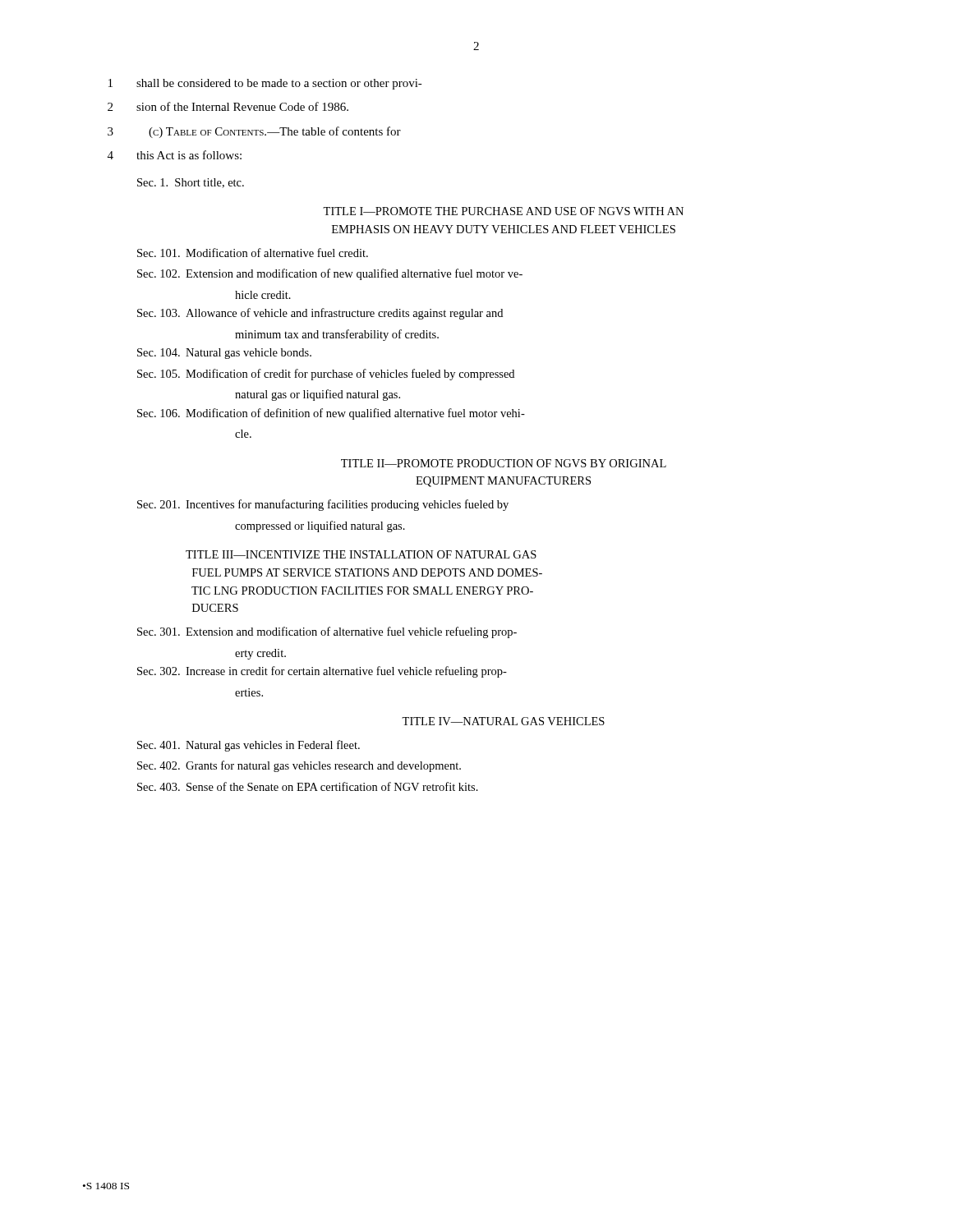Point to the block beginning "1 shall be considered to be made to"
This screenshot has height=1232, width=953.
coord(252,83)
